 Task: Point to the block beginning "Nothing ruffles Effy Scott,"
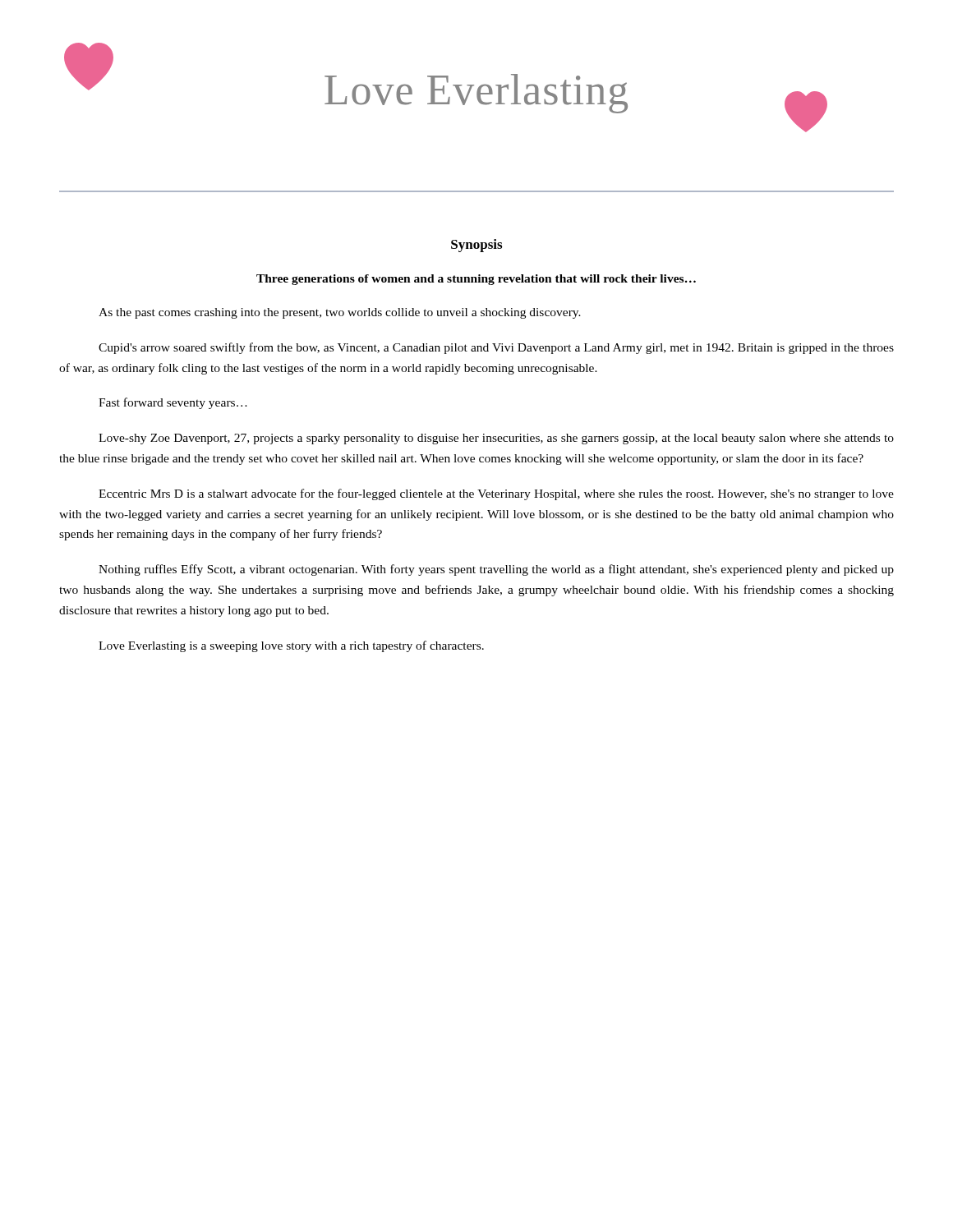[476, 589]
